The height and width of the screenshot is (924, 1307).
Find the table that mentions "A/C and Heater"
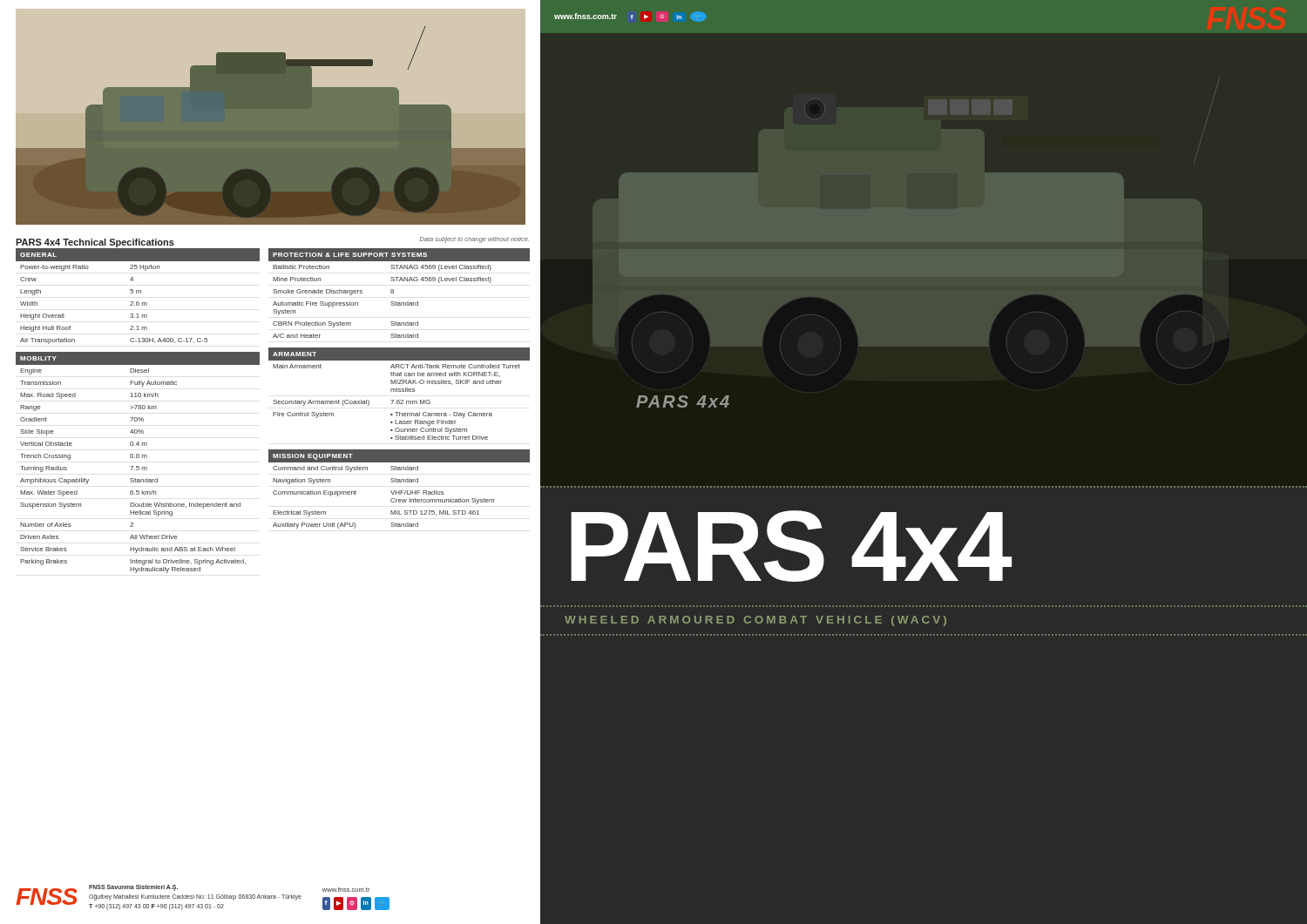399,295
